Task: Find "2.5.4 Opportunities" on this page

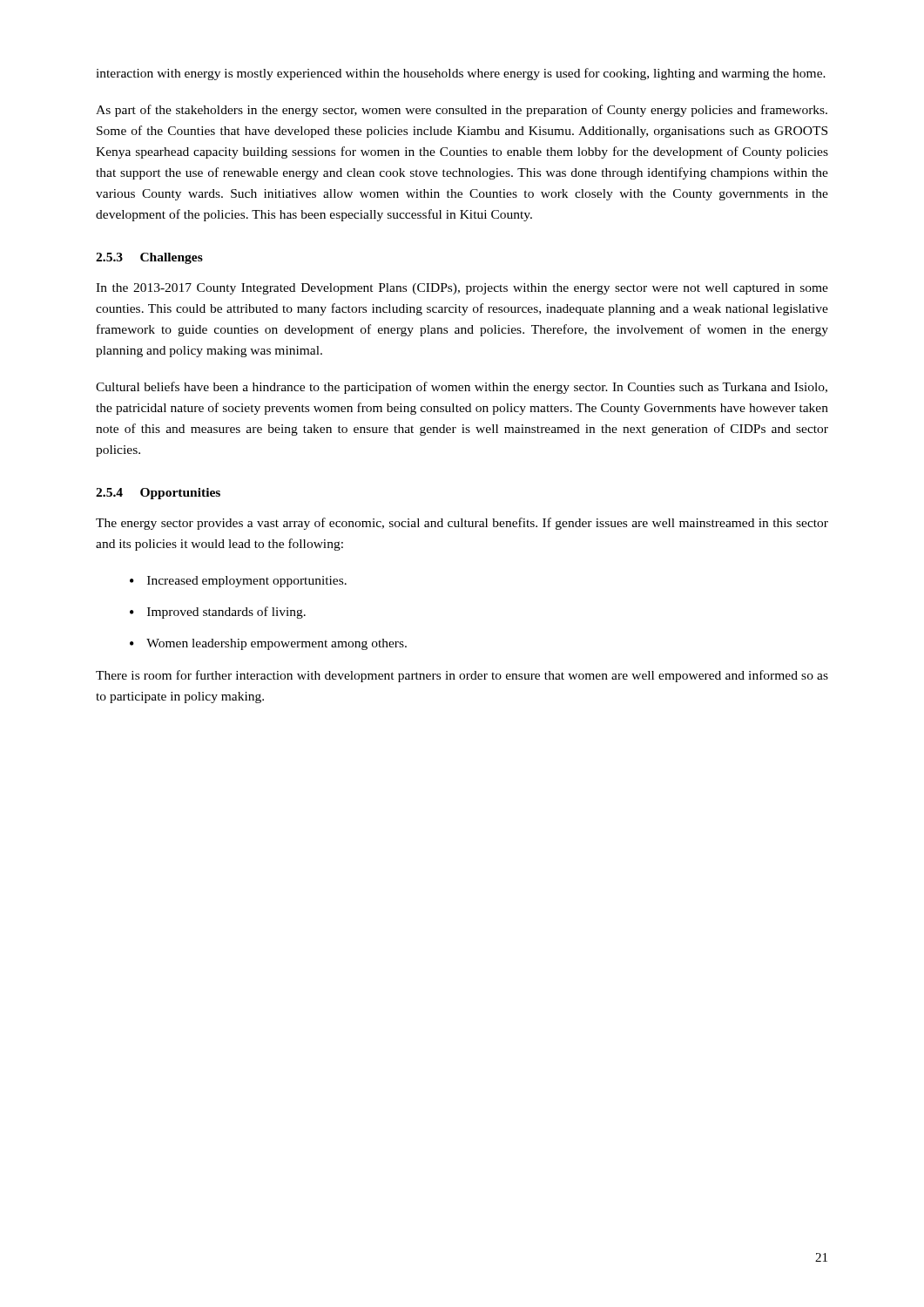Action: click(158, 492)
